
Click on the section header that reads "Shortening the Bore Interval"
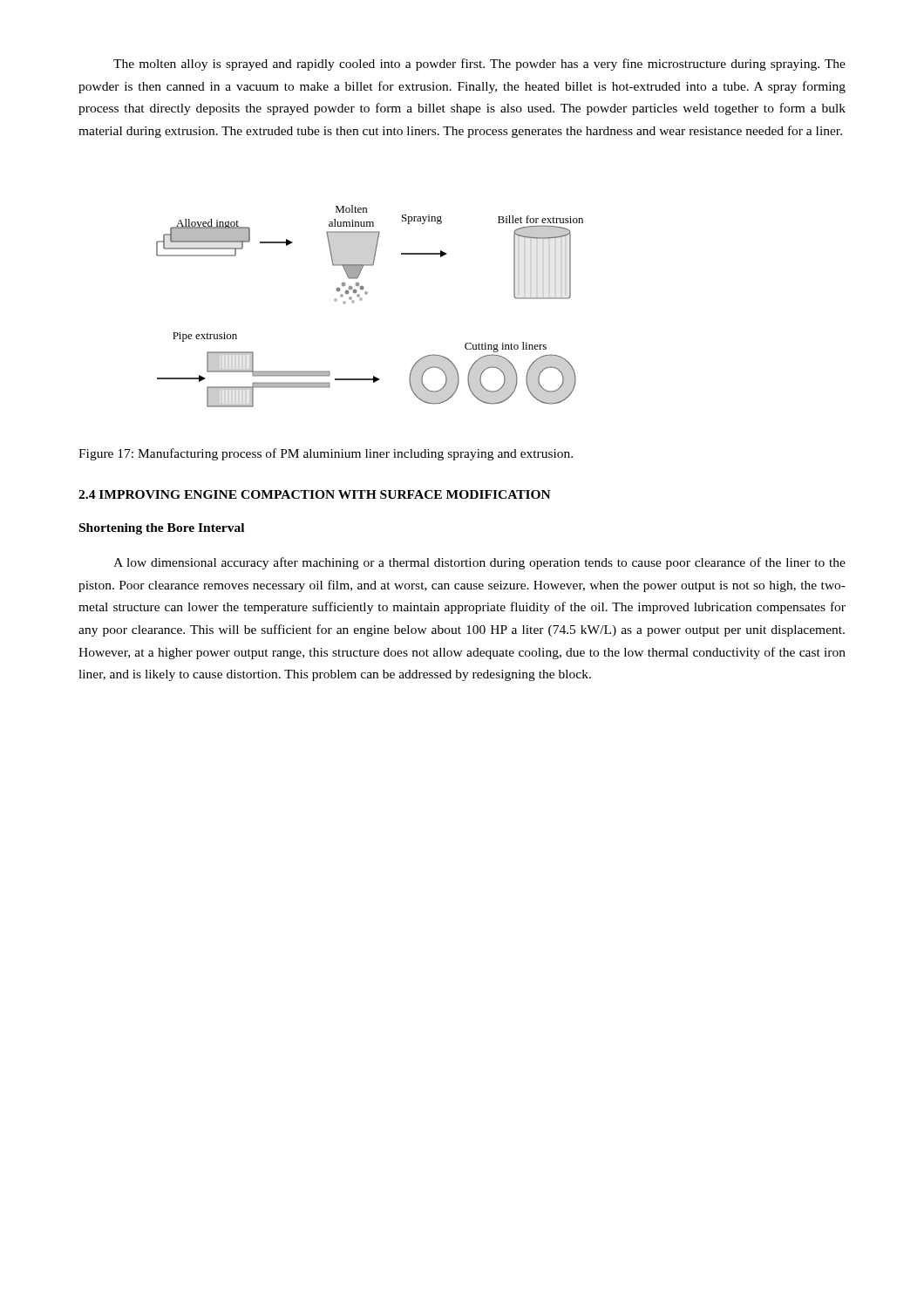point(161,527)
